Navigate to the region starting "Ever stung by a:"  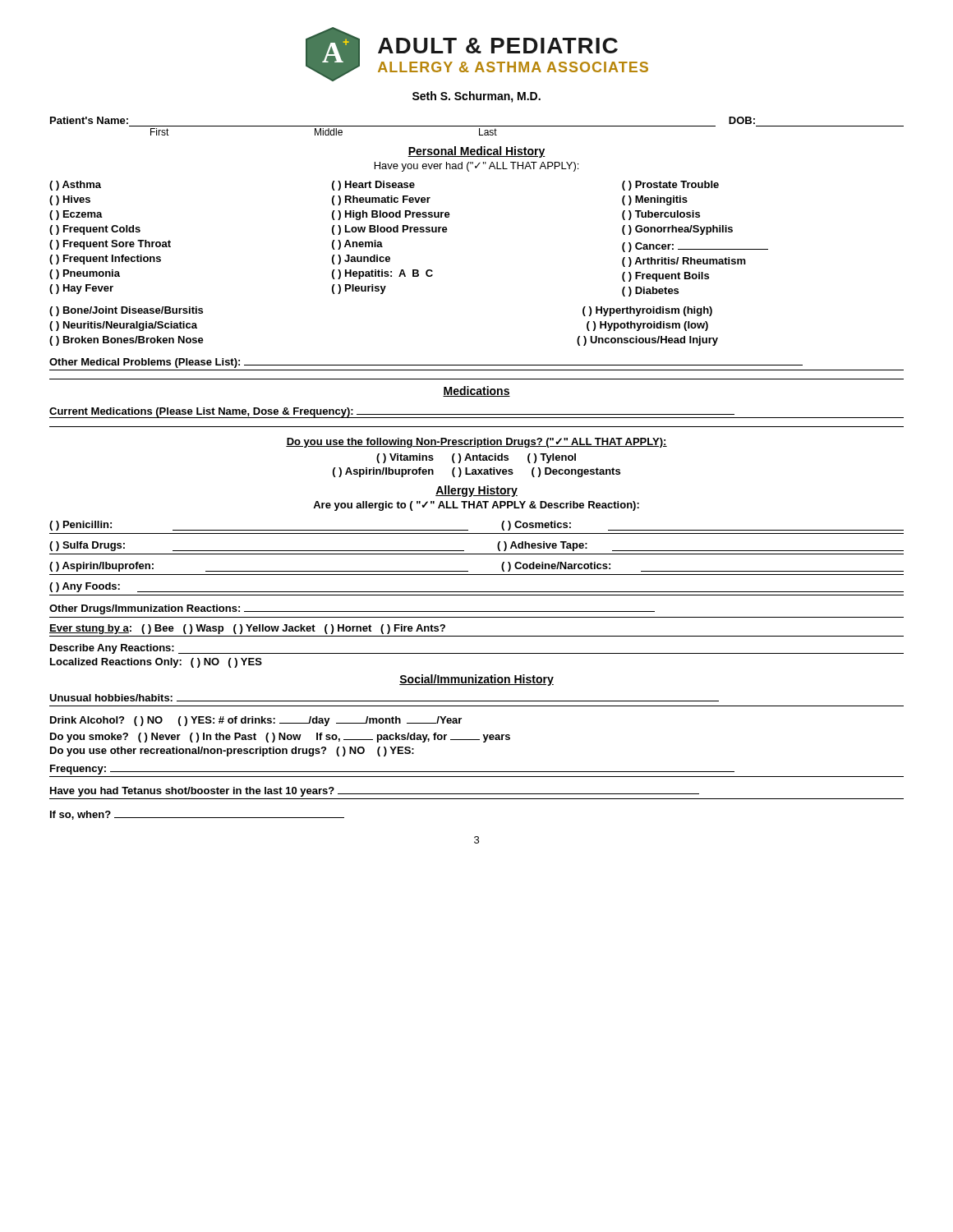248,628
